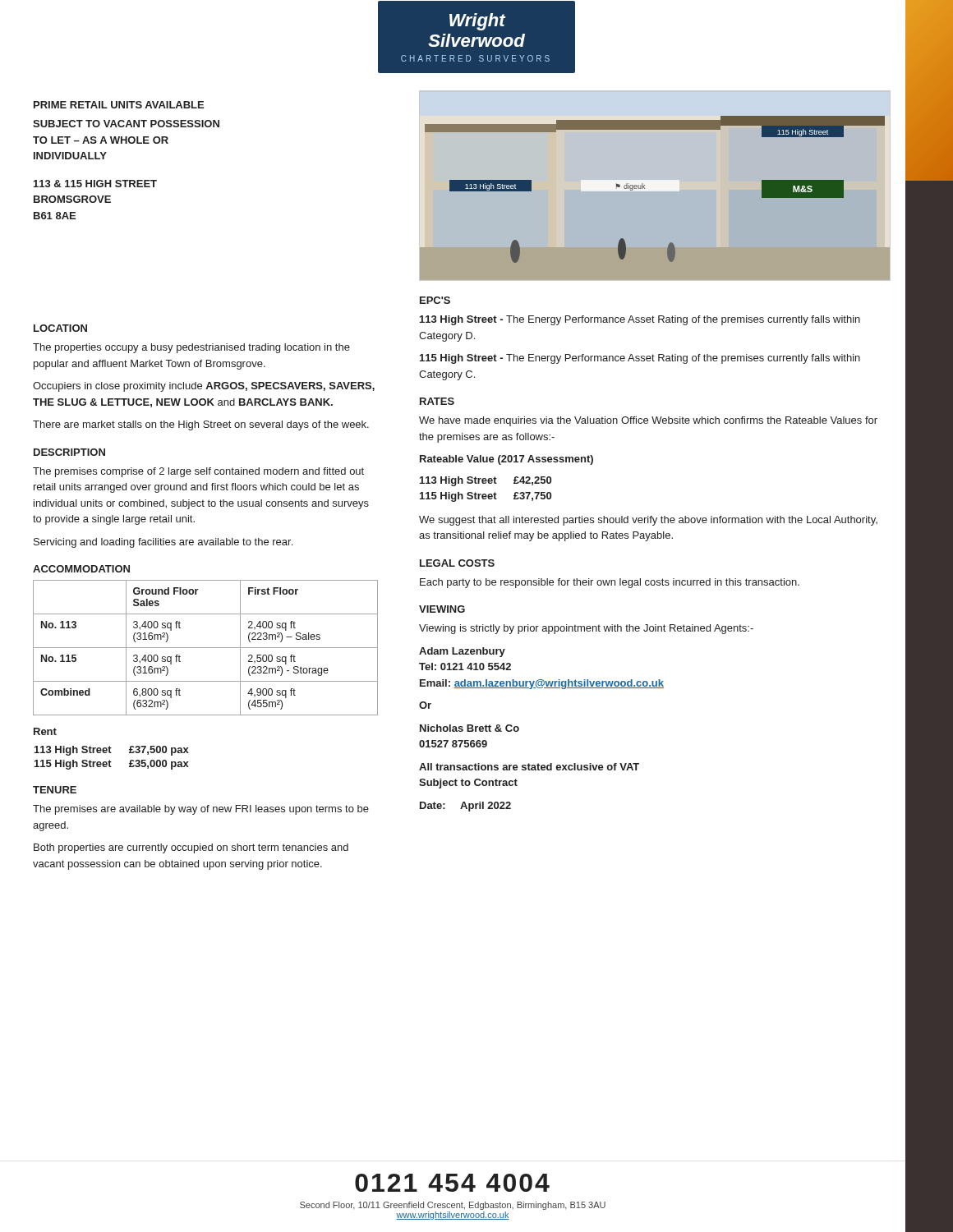Point to the block starting "All transactions are"
The width and height of the screenshot is (953, 1232).
[x=529, y=767]
